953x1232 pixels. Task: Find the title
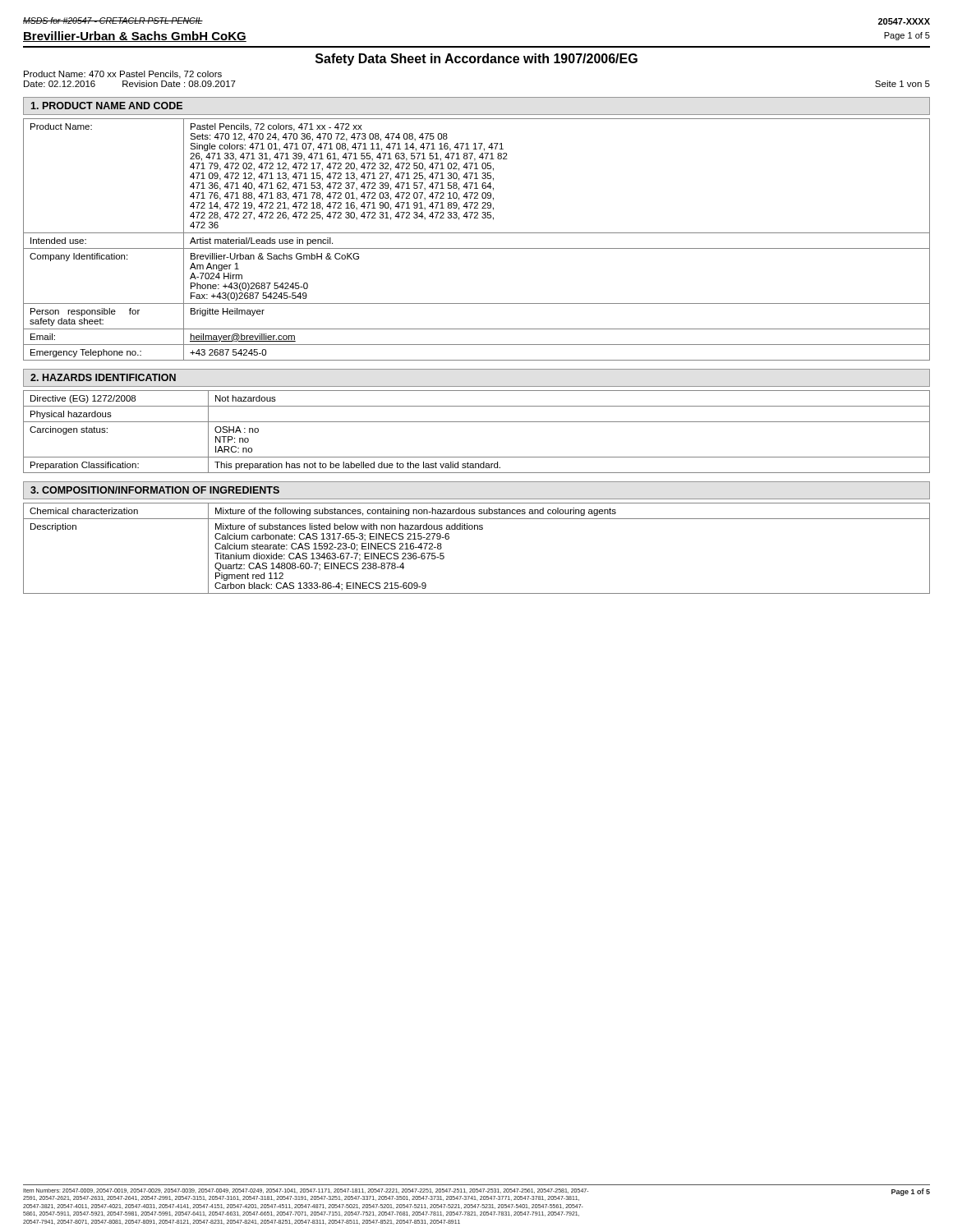click(x=476, y=58)
